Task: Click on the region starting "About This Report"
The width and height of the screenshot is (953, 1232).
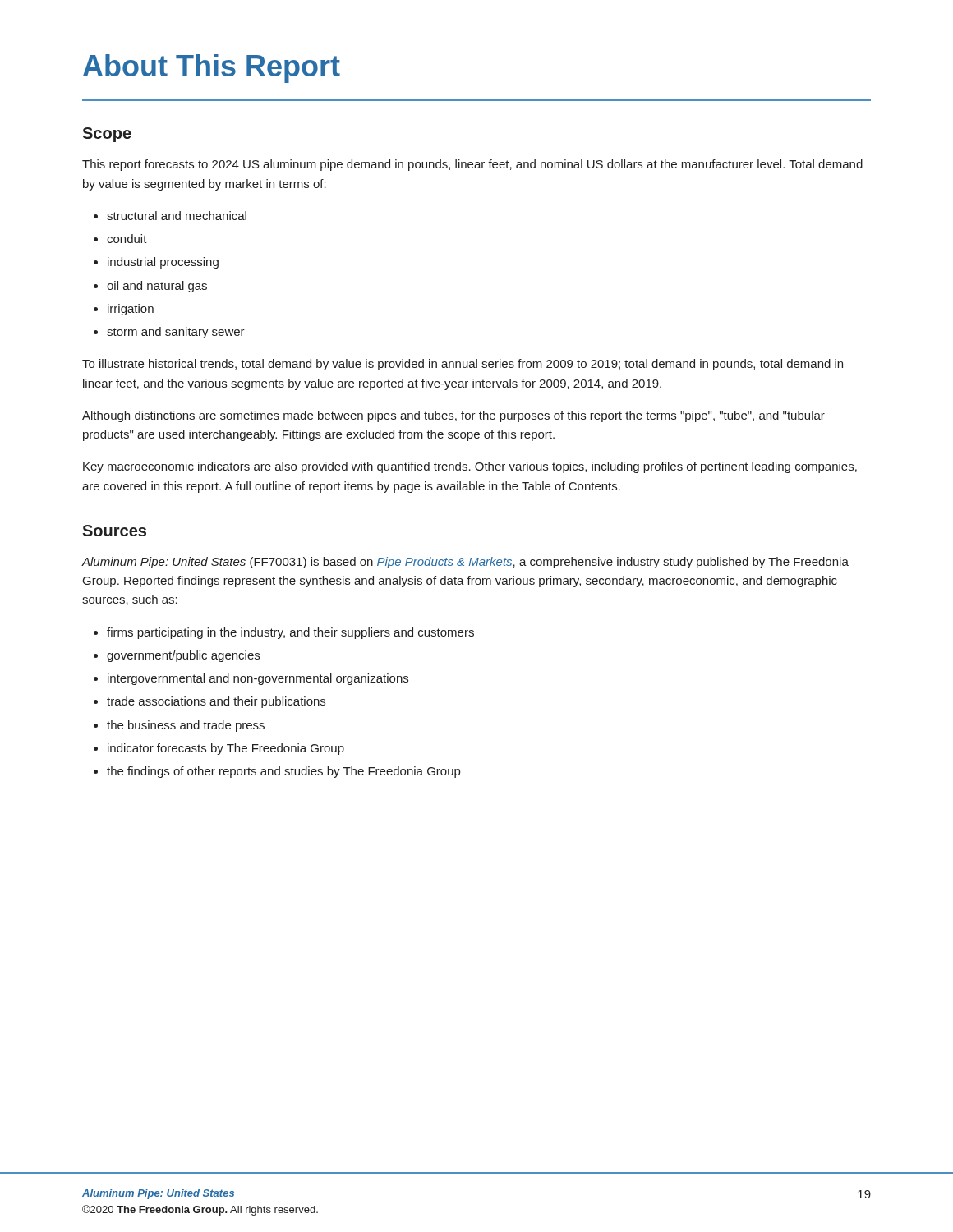Action: pos(211,66)
